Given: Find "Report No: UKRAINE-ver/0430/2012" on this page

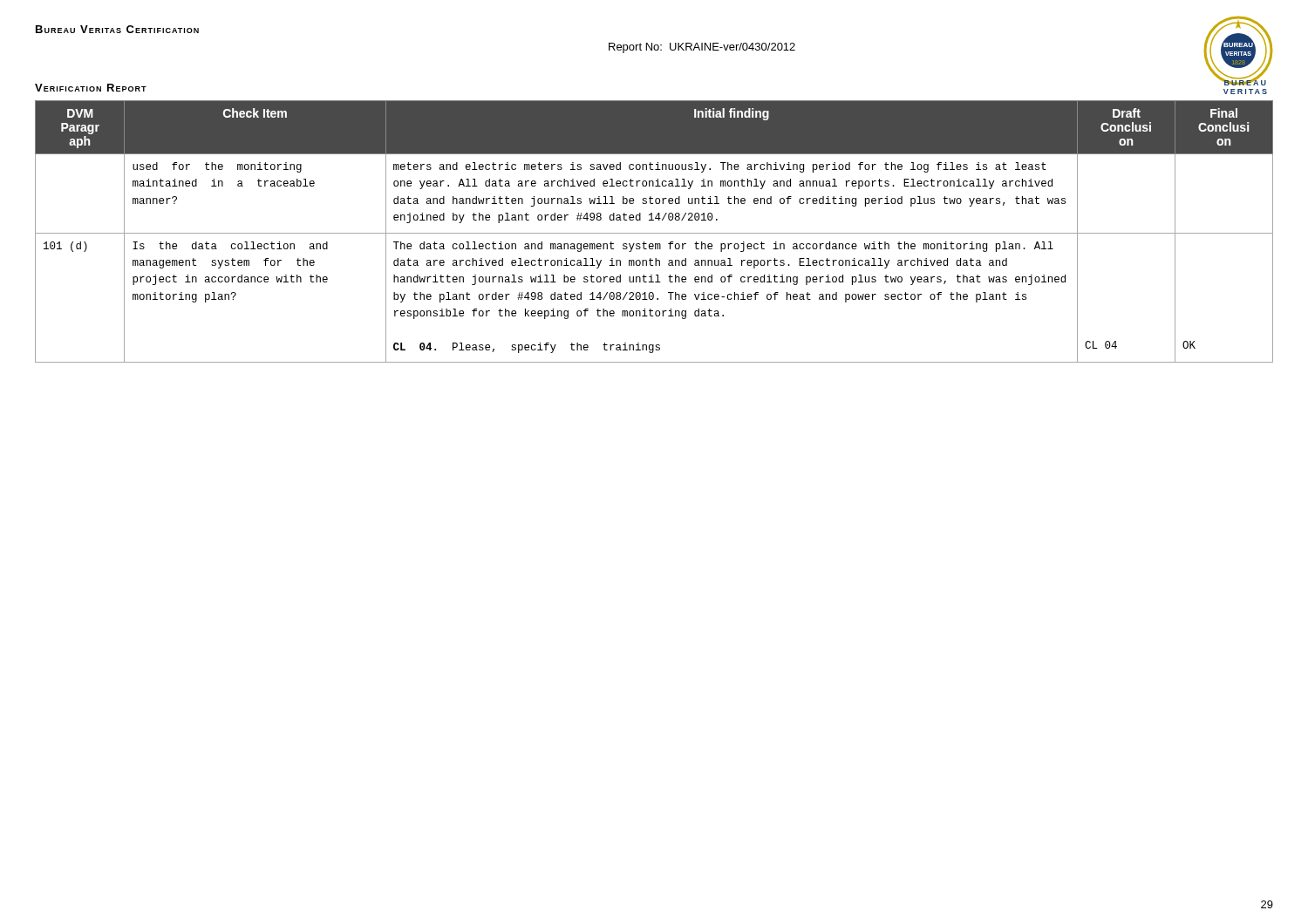Looking at the screenshot, I should 702,47.
